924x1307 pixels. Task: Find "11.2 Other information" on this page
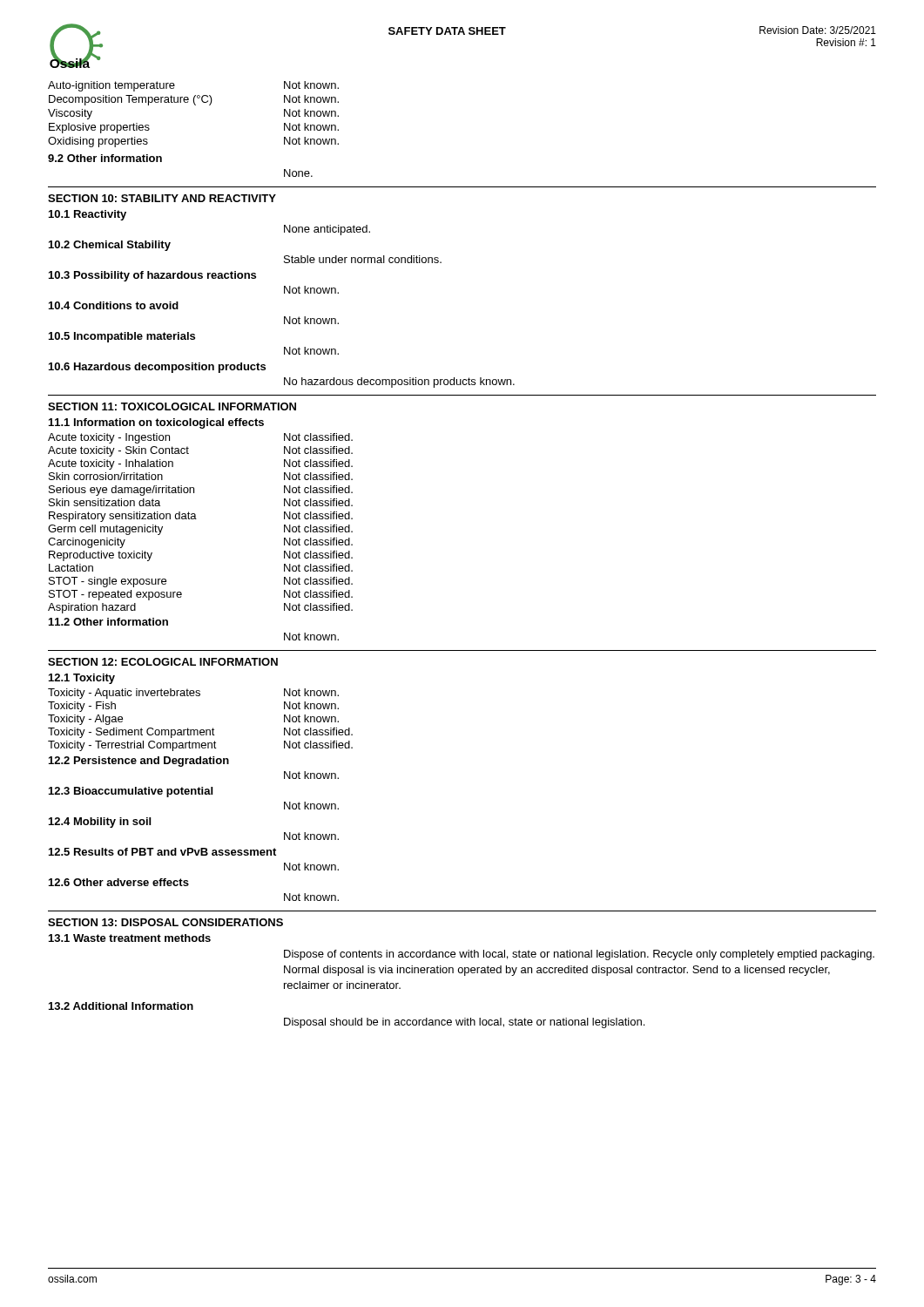click(108, 622)
